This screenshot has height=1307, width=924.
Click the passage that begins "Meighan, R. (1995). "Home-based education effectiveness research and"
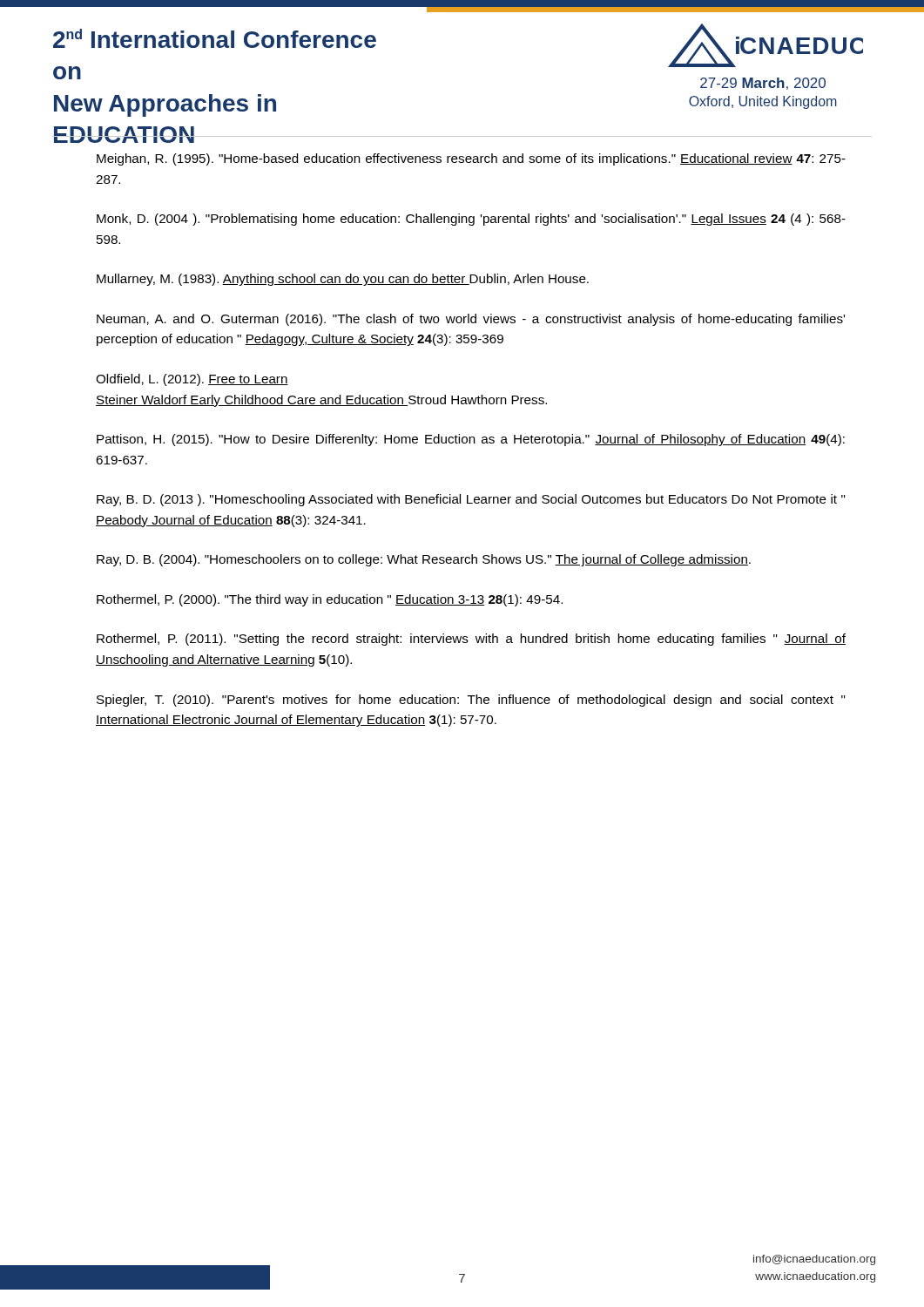click(x=471, y=168)
